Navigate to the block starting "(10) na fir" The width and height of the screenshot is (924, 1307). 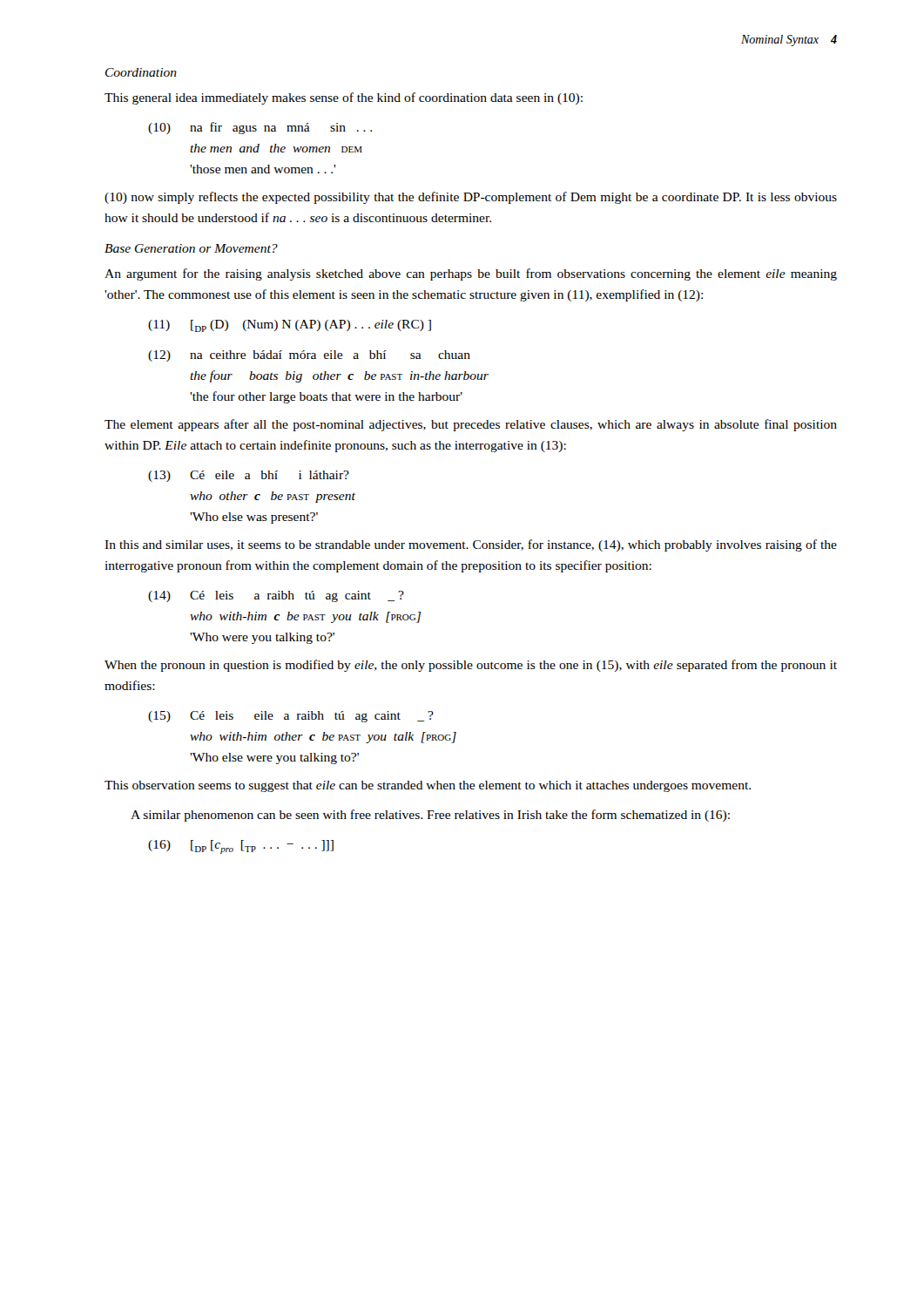point(260,148)
